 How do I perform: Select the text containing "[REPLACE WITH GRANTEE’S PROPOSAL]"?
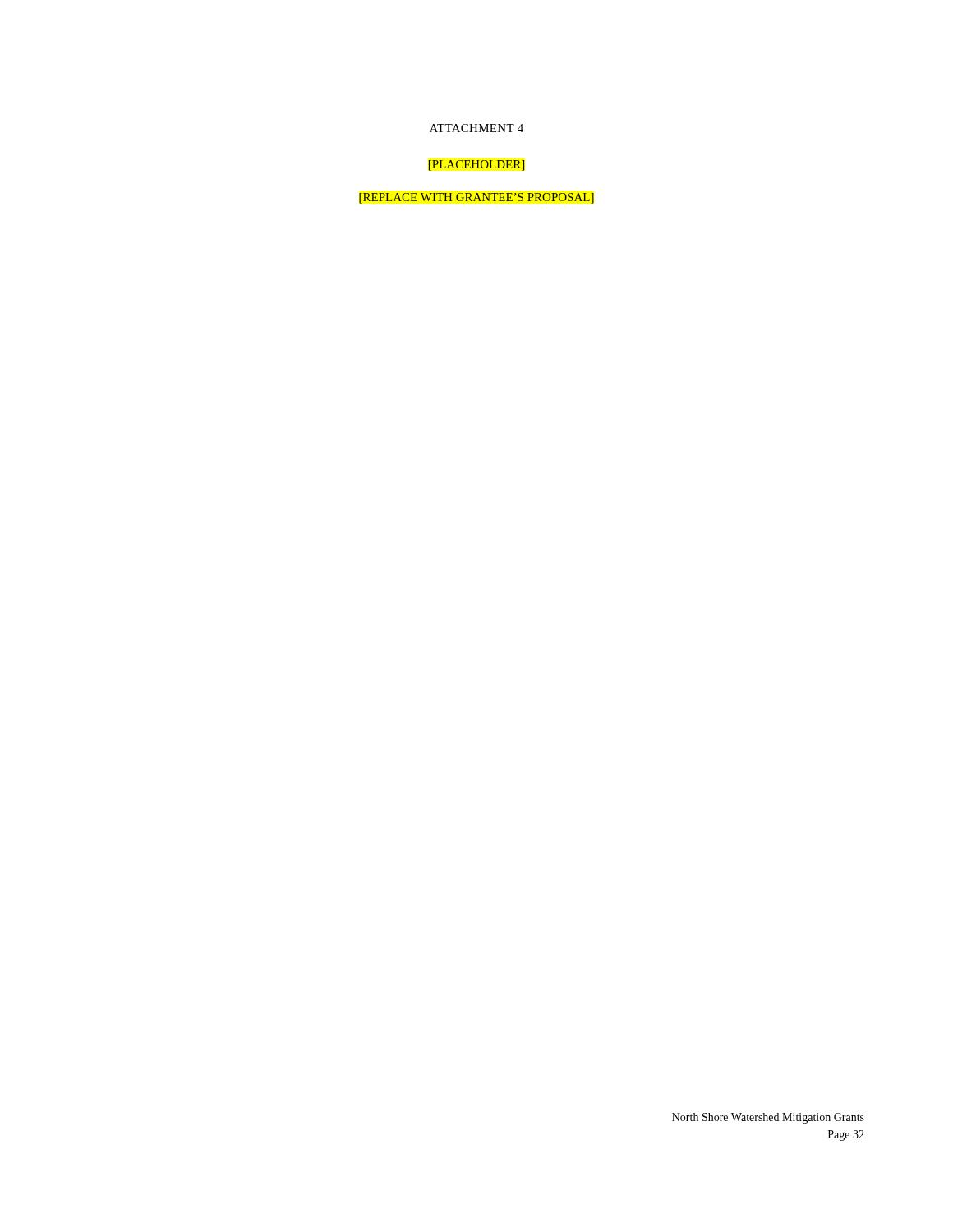click(476, 197)
